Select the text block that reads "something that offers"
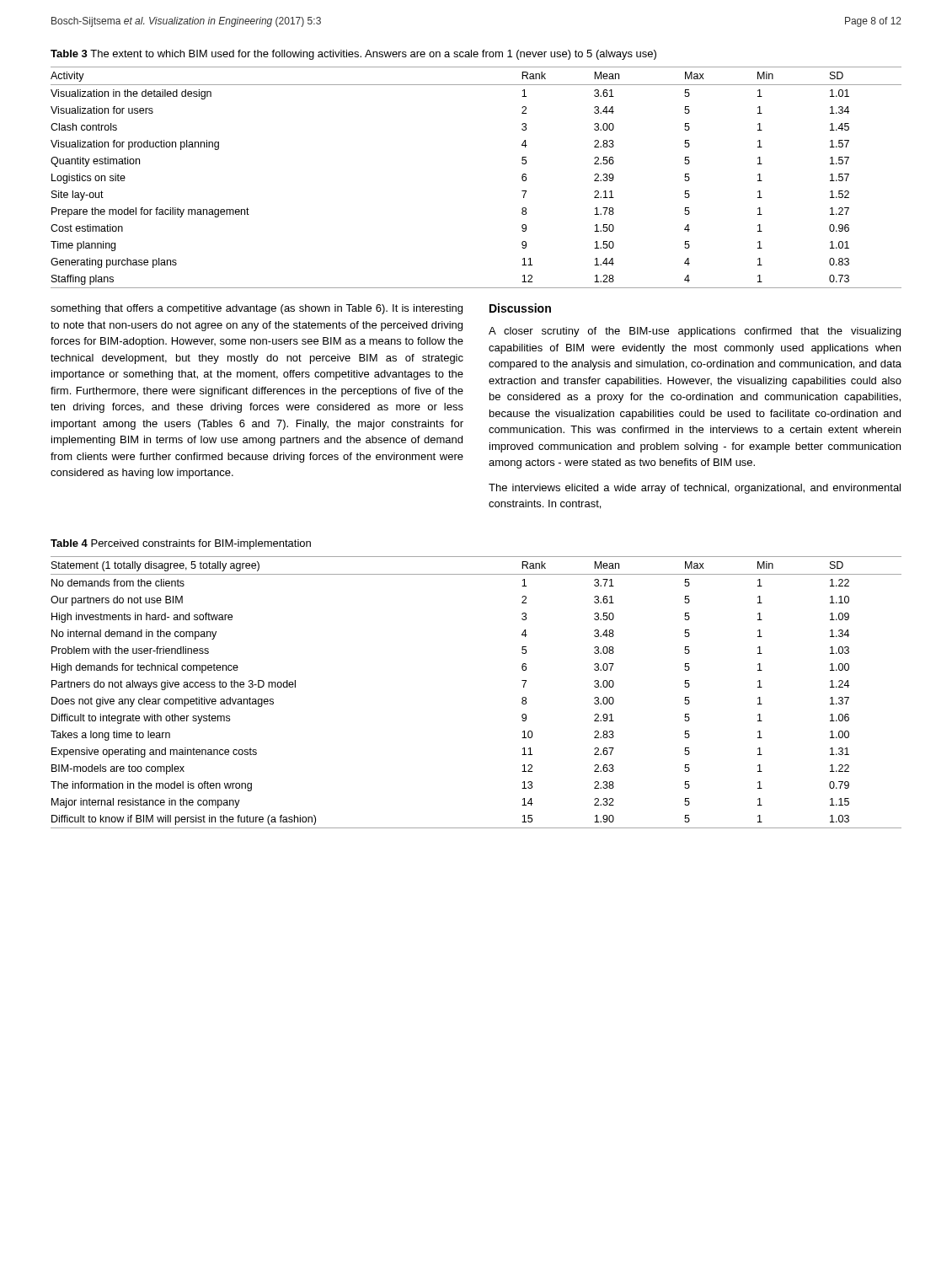Screen dimensions: 1264x952 click(257, 390)
